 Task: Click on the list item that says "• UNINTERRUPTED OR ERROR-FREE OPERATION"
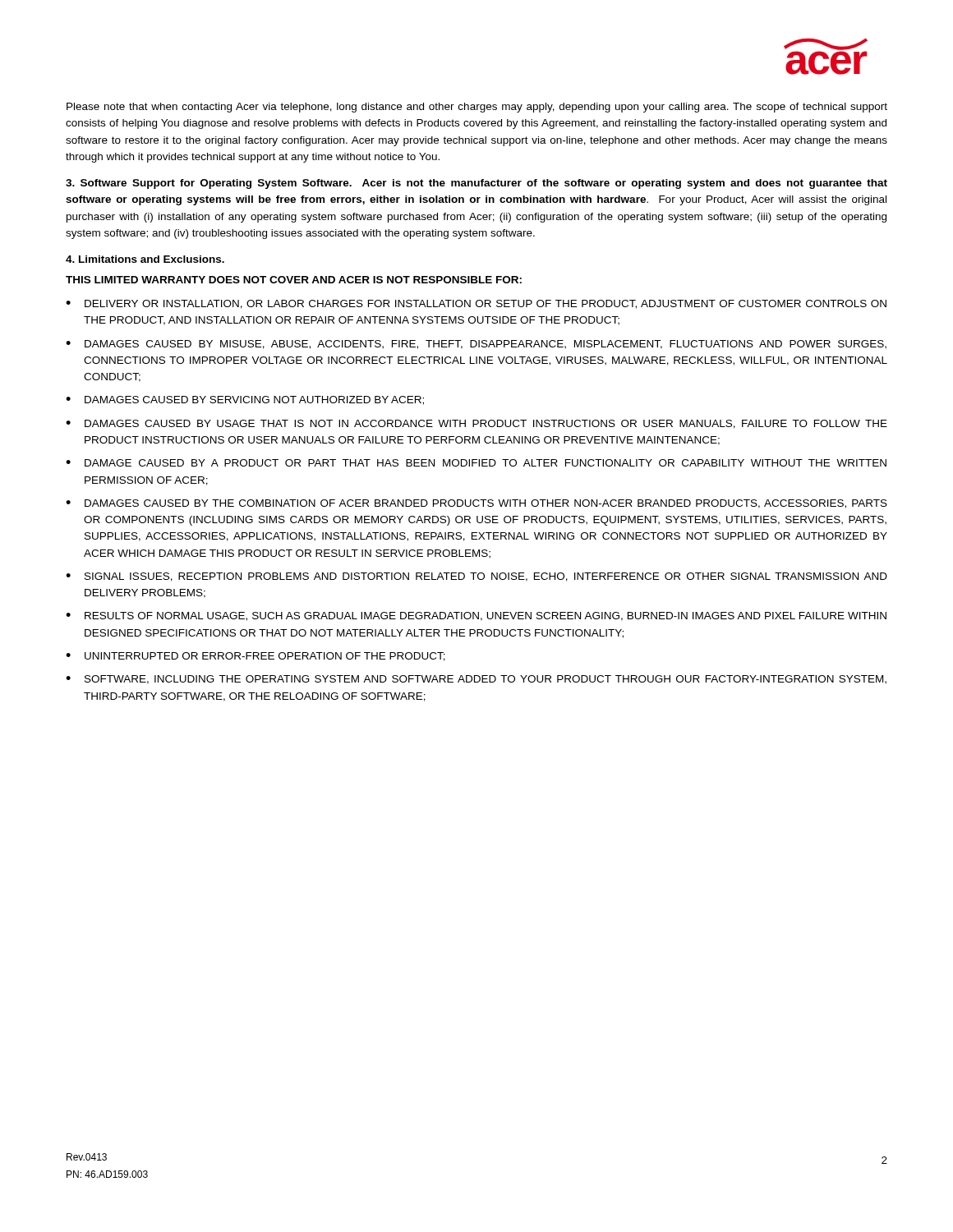coord(256,657)
